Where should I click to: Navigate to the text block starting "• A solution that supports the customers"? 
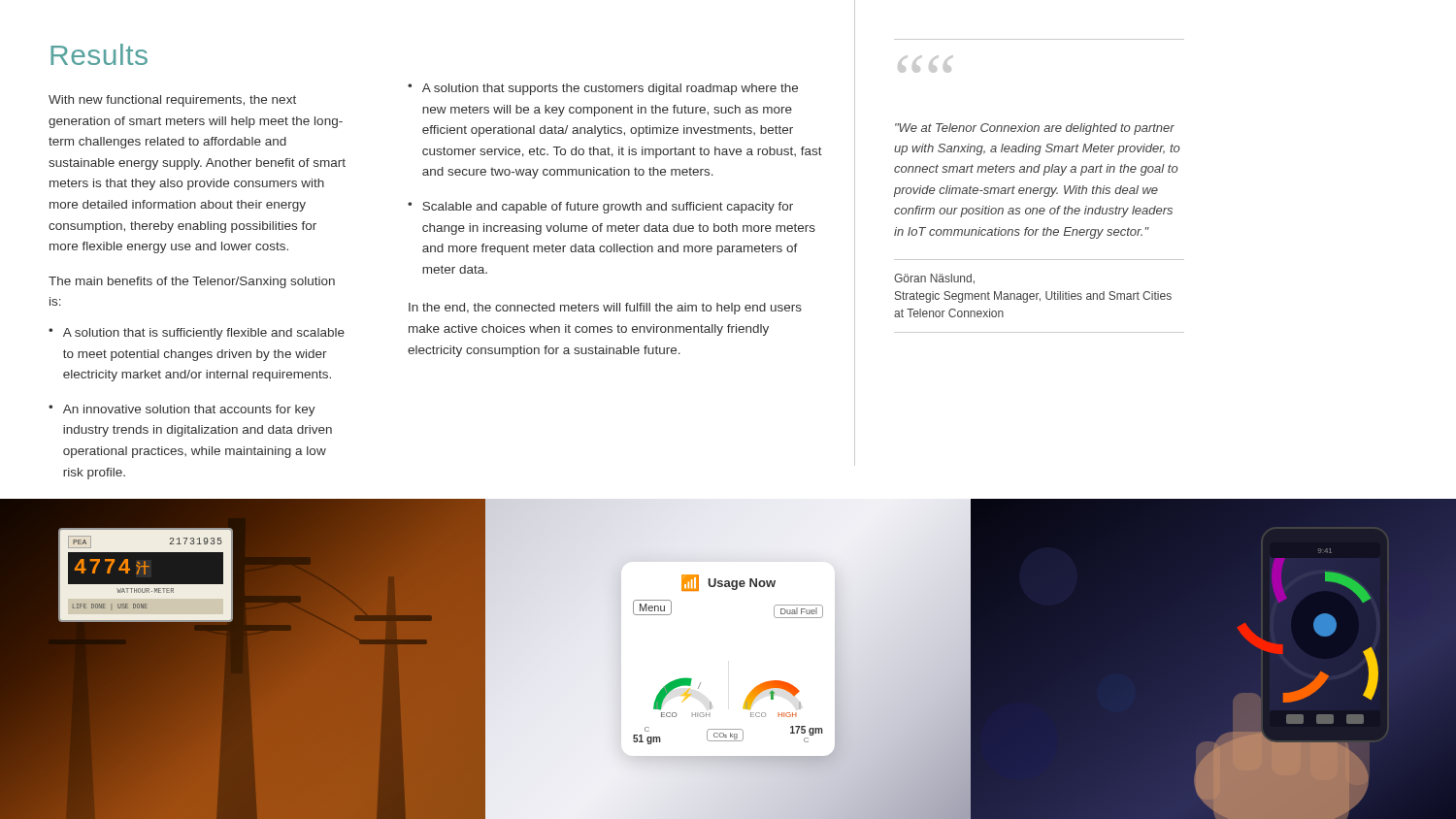tap(616, 130)
